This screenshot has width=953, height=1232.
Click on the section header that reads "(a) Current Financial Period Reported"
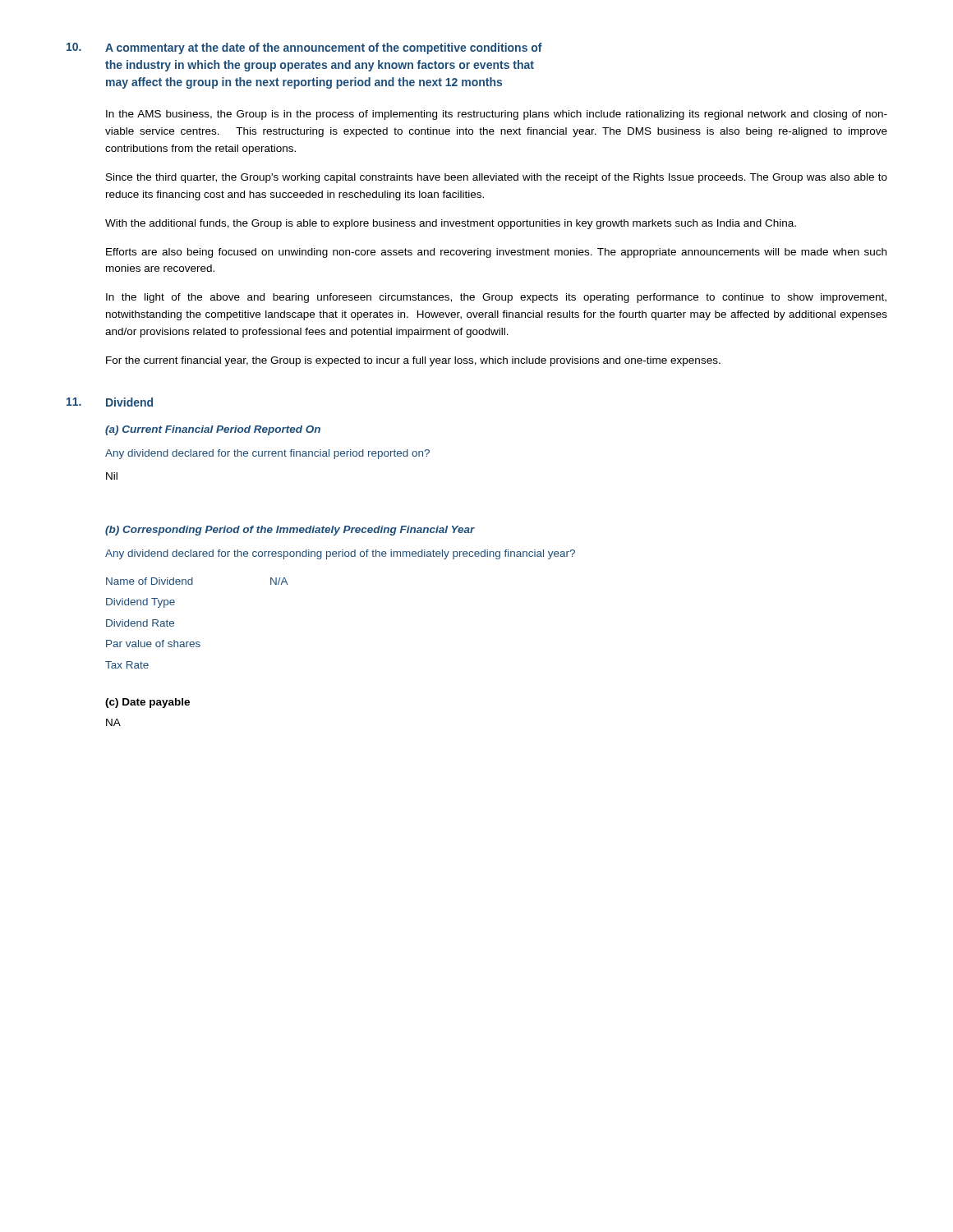[x=213, y=429]
